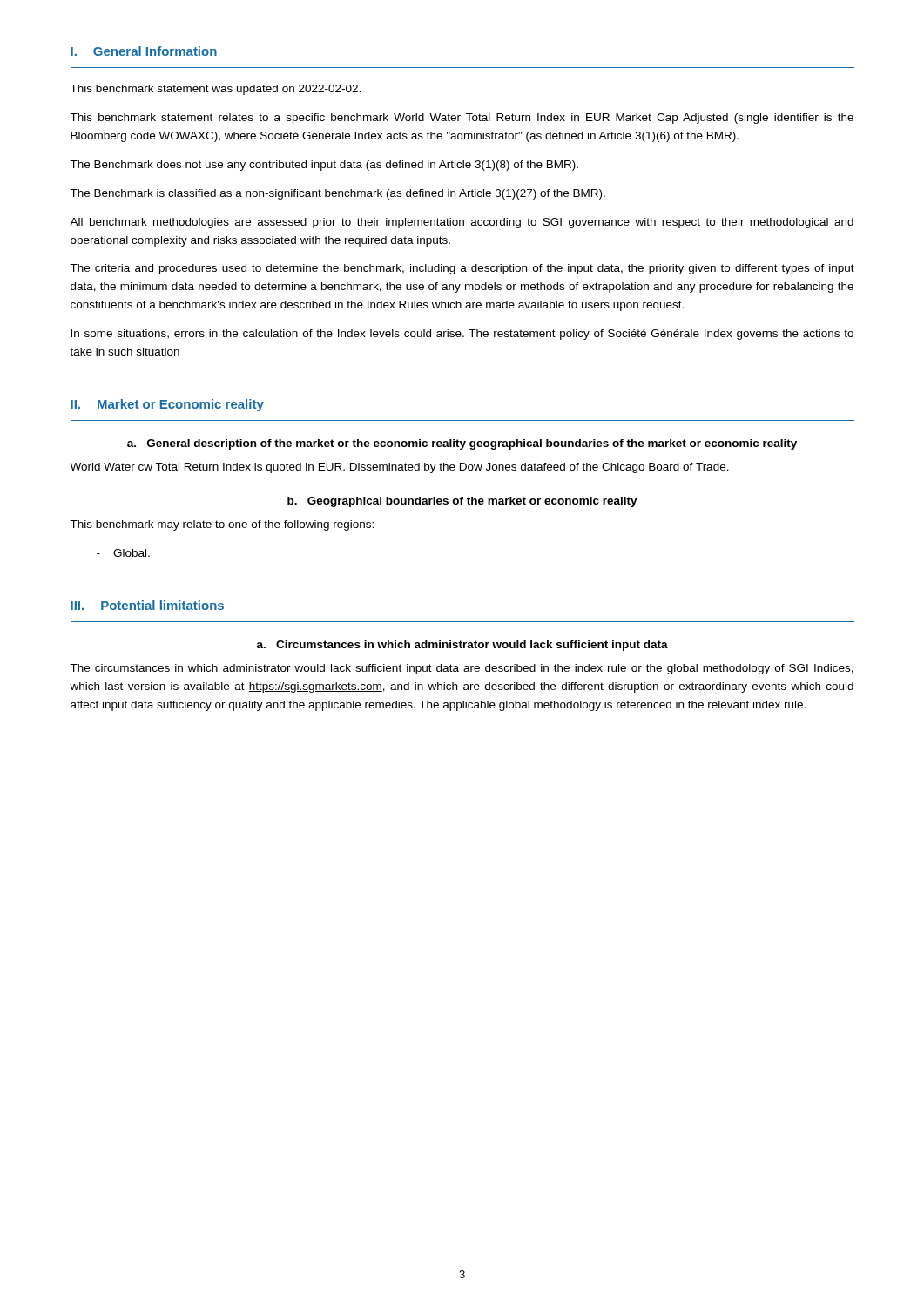Find the block on this page that starts "This benchmark statement was"

coord(216,88)
